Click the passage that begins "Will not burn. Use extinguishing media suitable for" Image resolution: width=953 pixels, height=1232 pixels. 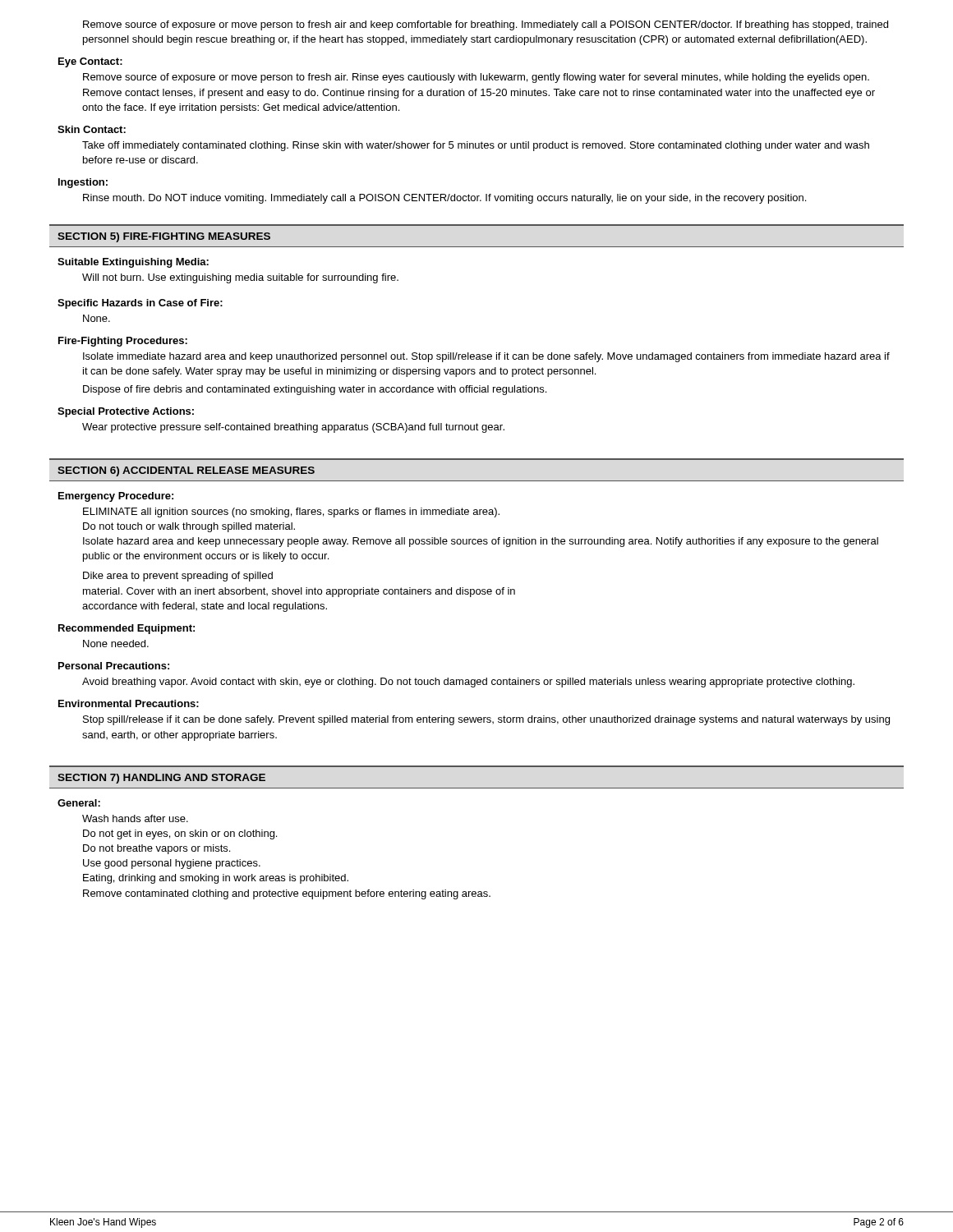coord(241,277)
